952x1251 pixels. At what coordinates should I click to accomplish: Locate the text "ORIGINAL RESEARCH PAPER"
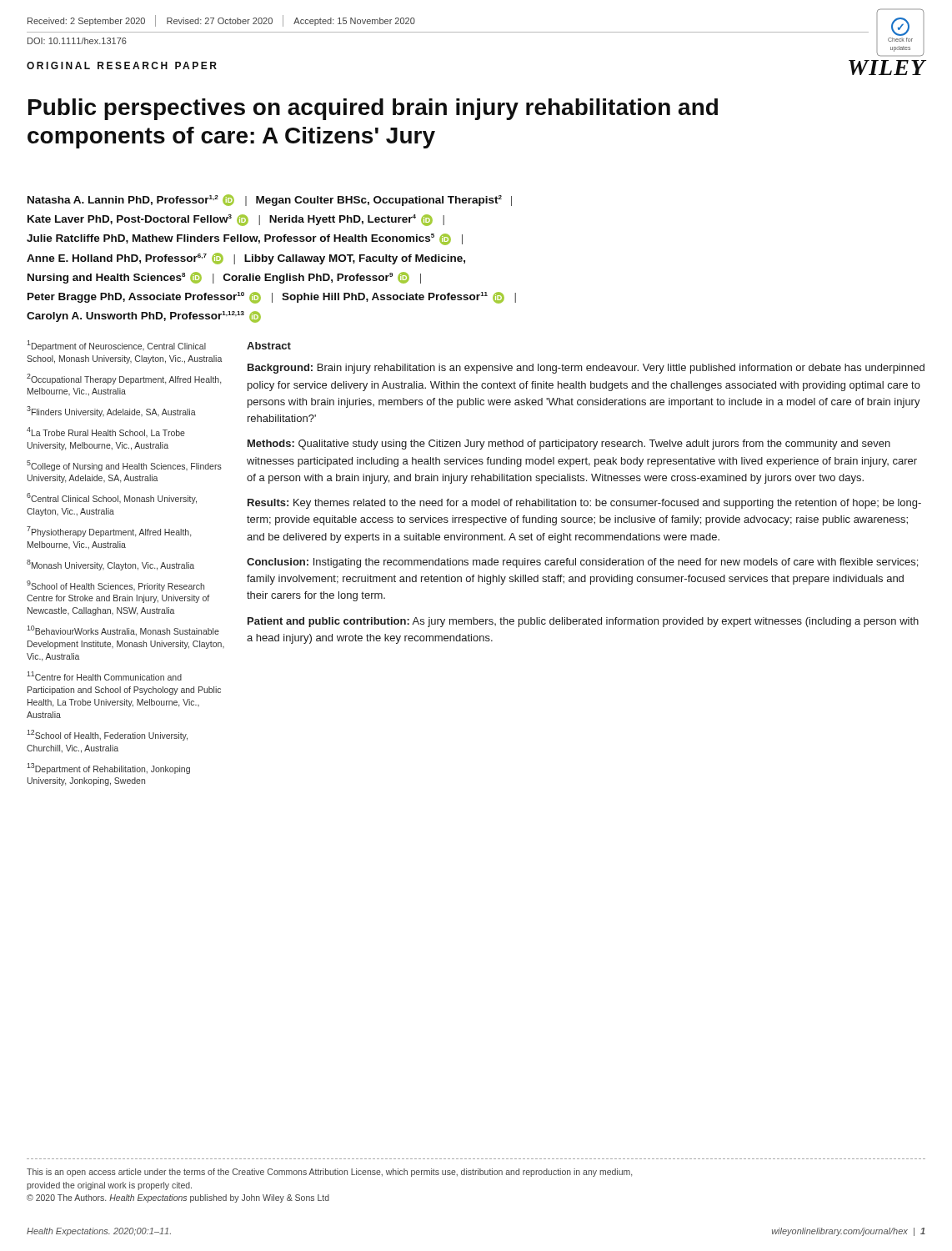(123, 66)
